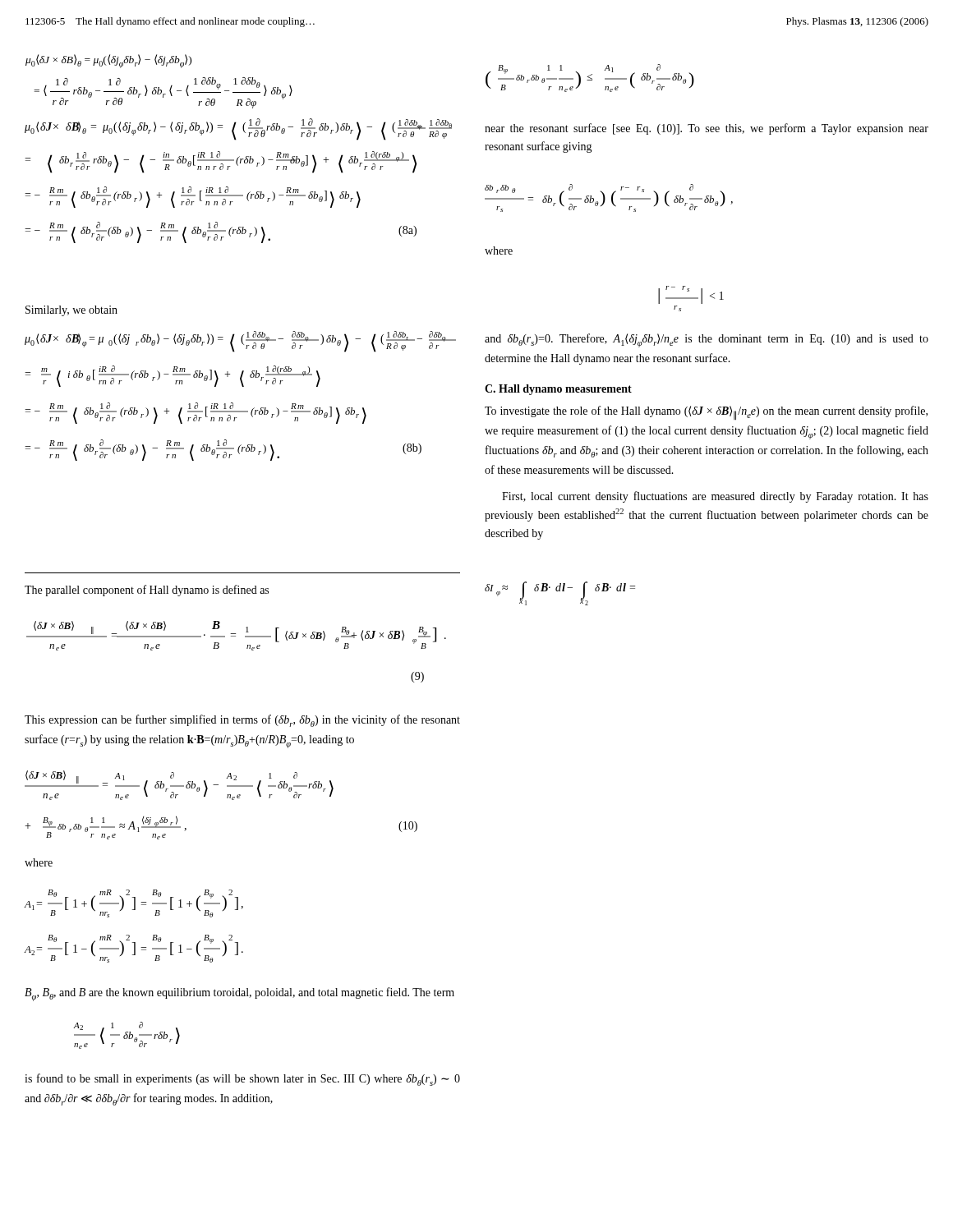This screenshot has height=1232, width=953.
Task: Point to the block beginning "To investigate the role of"
Action: pyautogui.click(x=707, y=441)
